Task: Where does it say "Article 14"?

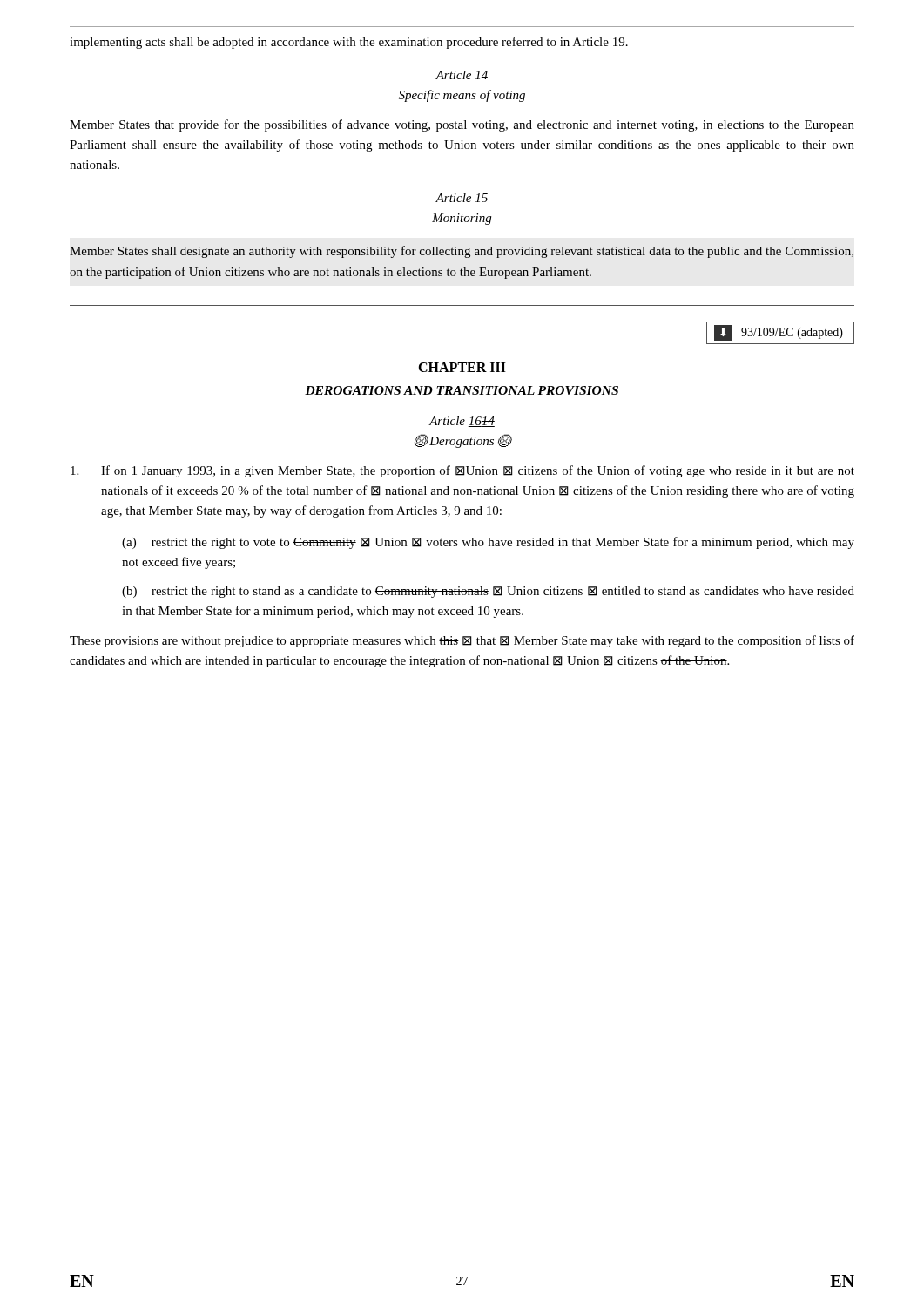Action: pos(462,74)
